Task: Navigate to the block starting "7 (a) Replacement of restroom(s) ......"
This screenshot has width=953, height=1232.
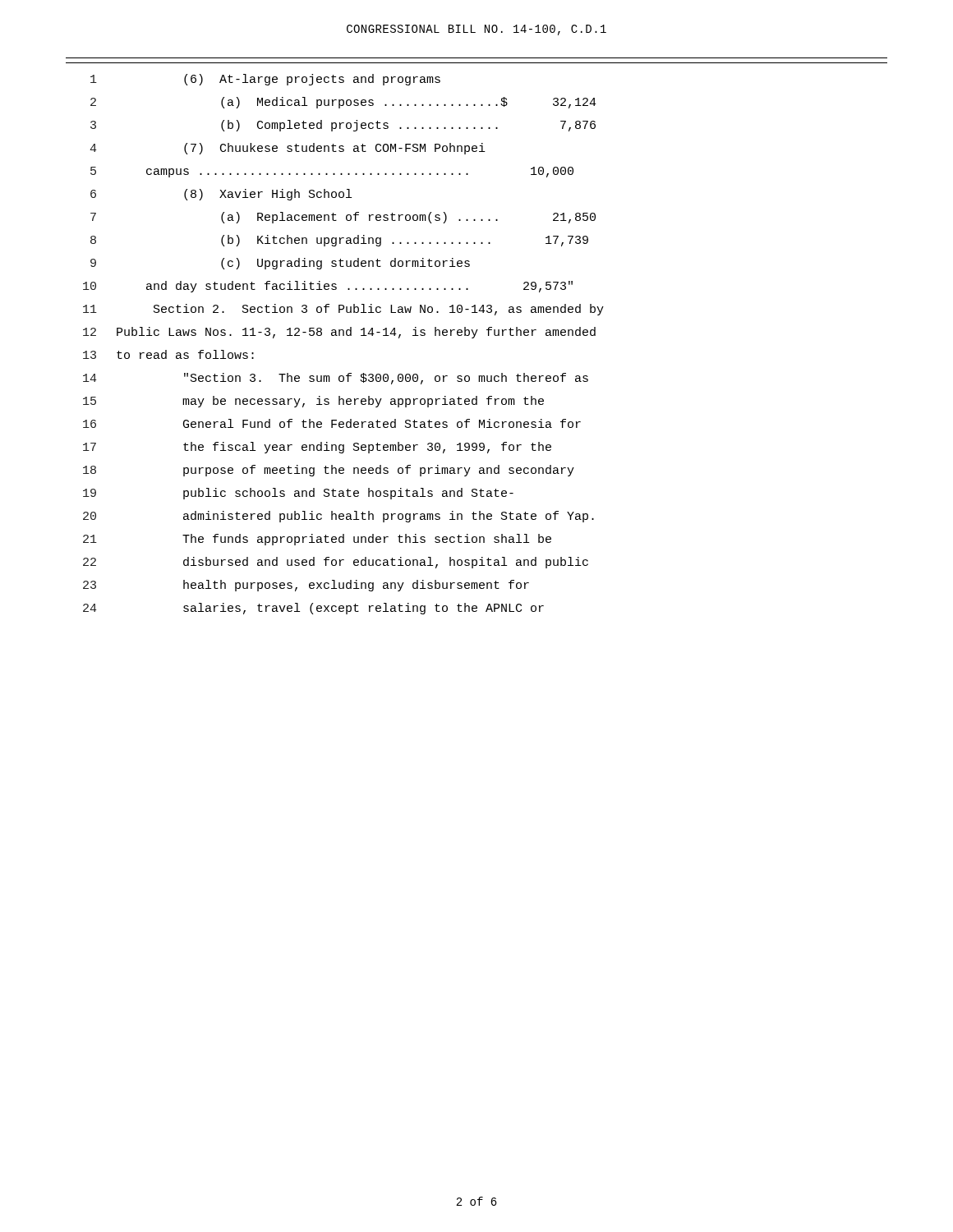Action: point(476,219)
